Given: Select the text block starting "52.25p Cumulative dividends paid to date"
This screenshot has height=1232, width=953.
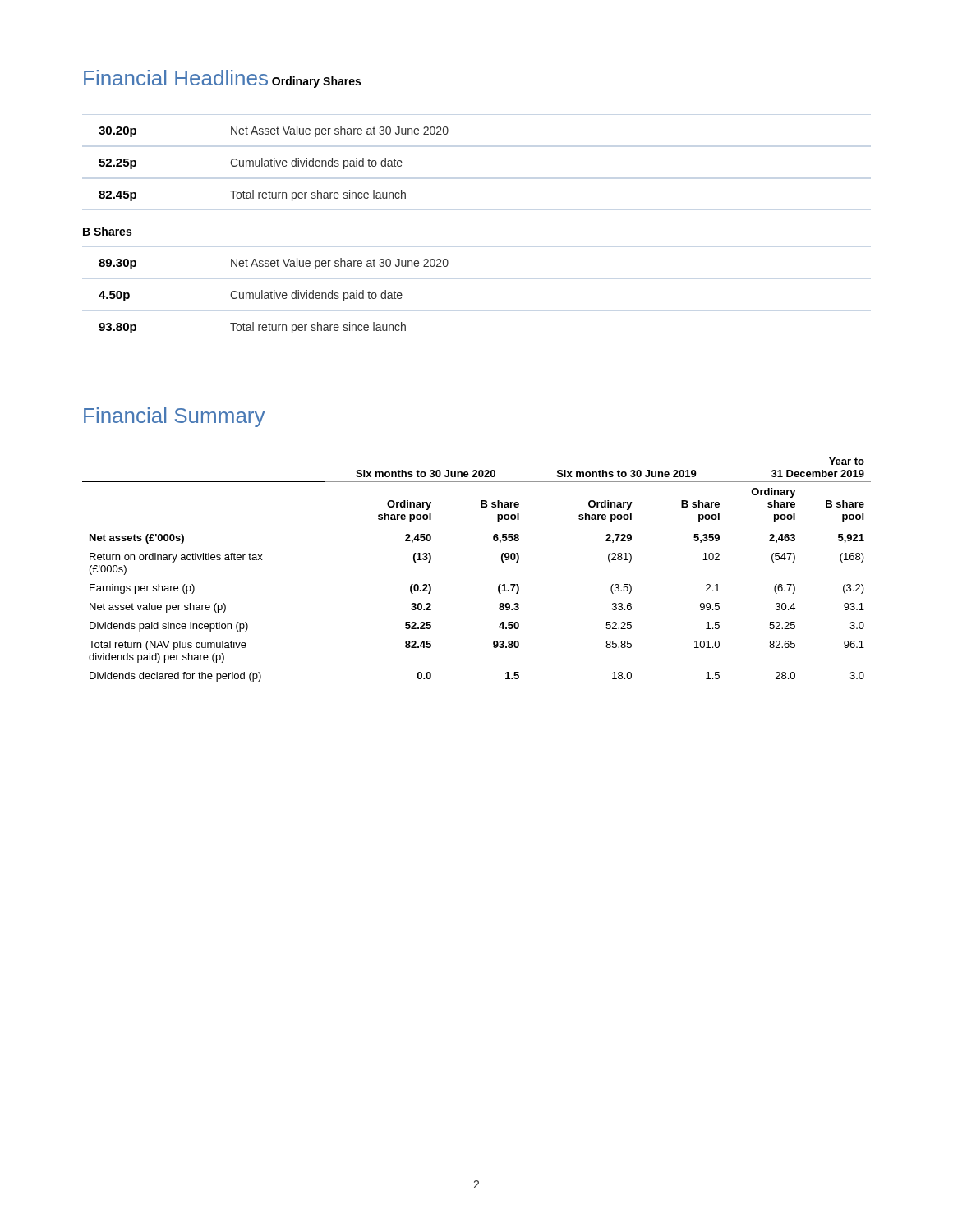Looking at the screenshot, I should coord(251,163).
